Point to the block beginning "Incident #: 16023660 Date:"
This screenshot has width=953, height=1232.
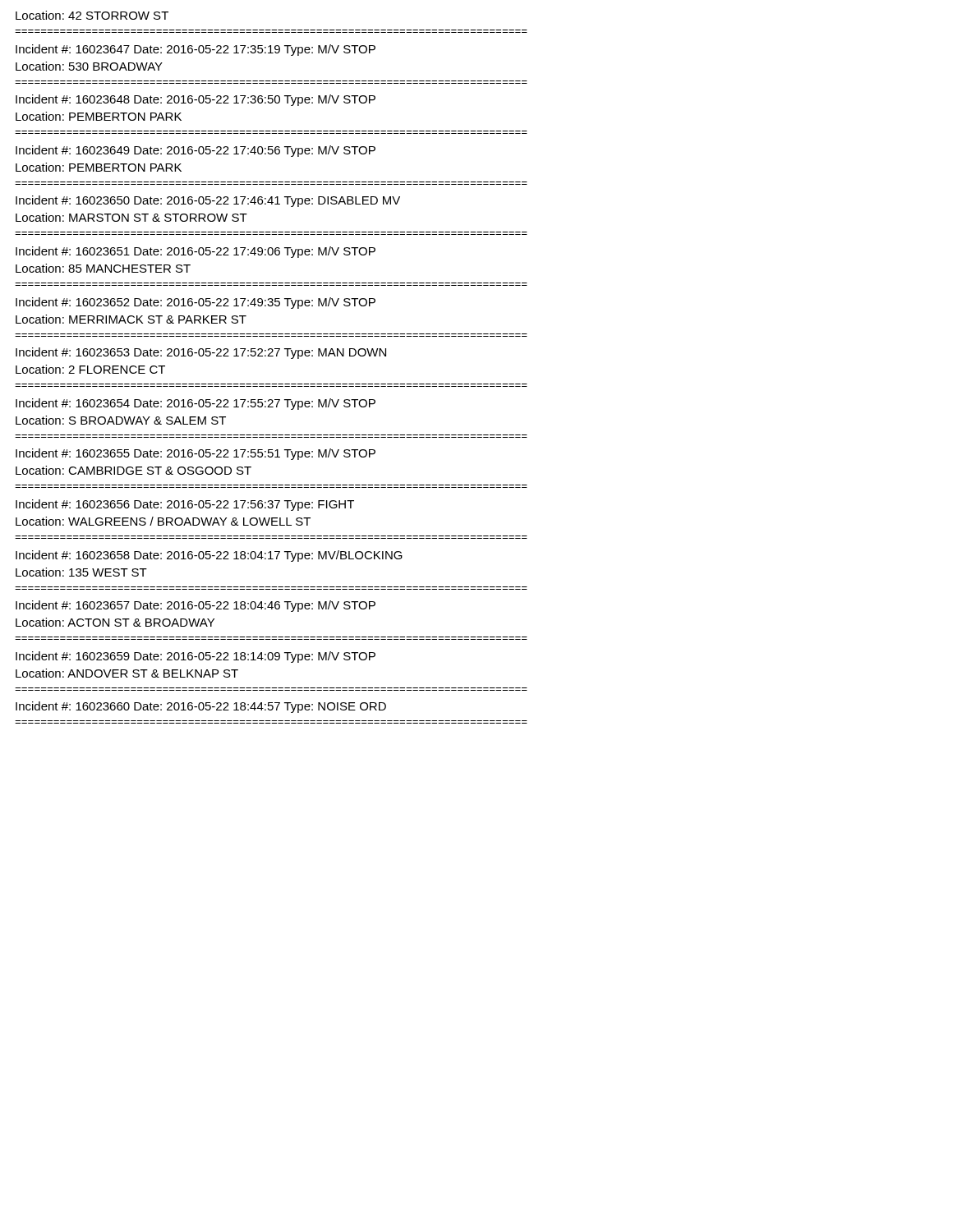(x=201, y=707)
